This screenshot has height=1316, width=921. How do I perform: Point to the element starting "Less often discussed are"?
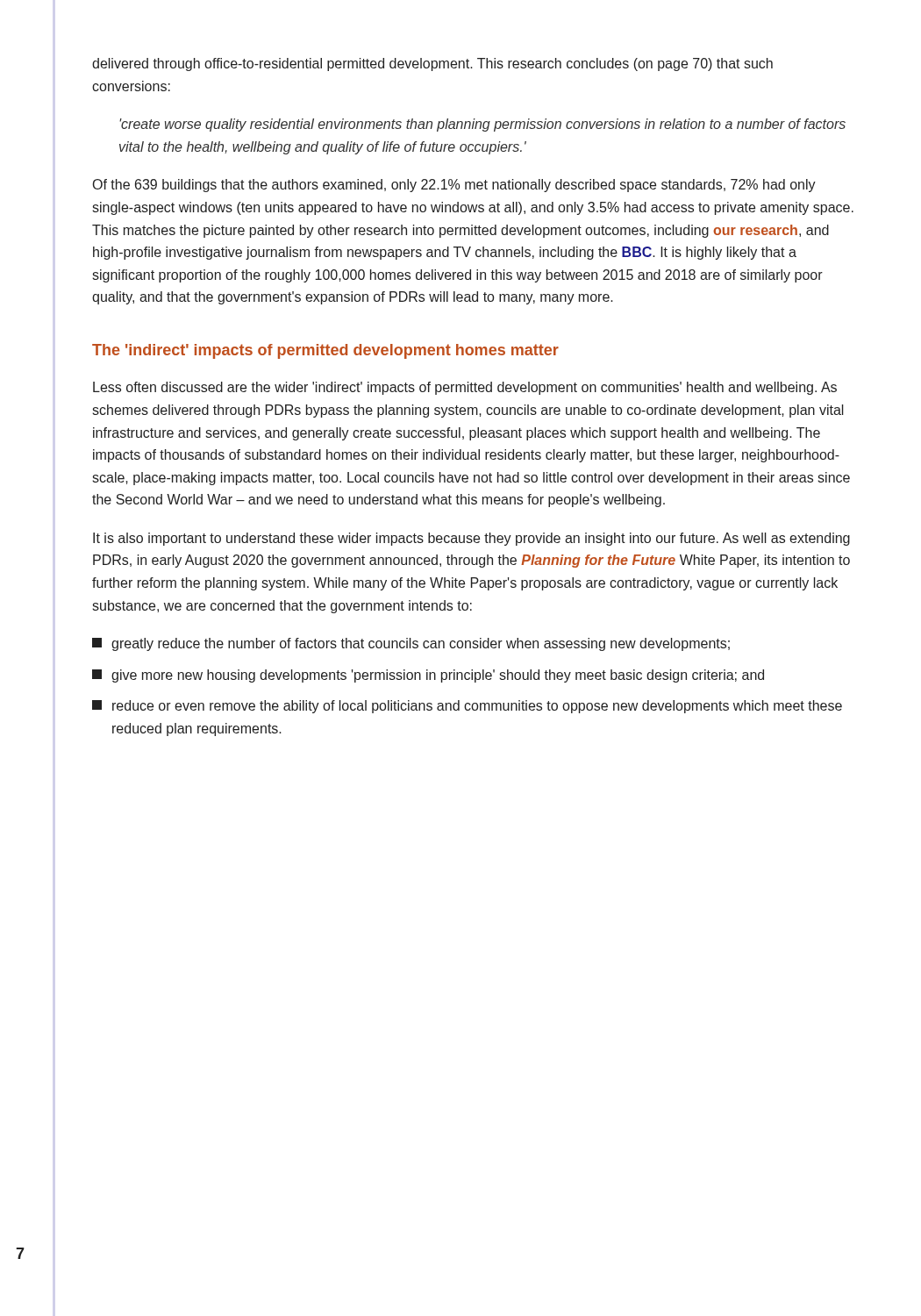coord(471,444)
